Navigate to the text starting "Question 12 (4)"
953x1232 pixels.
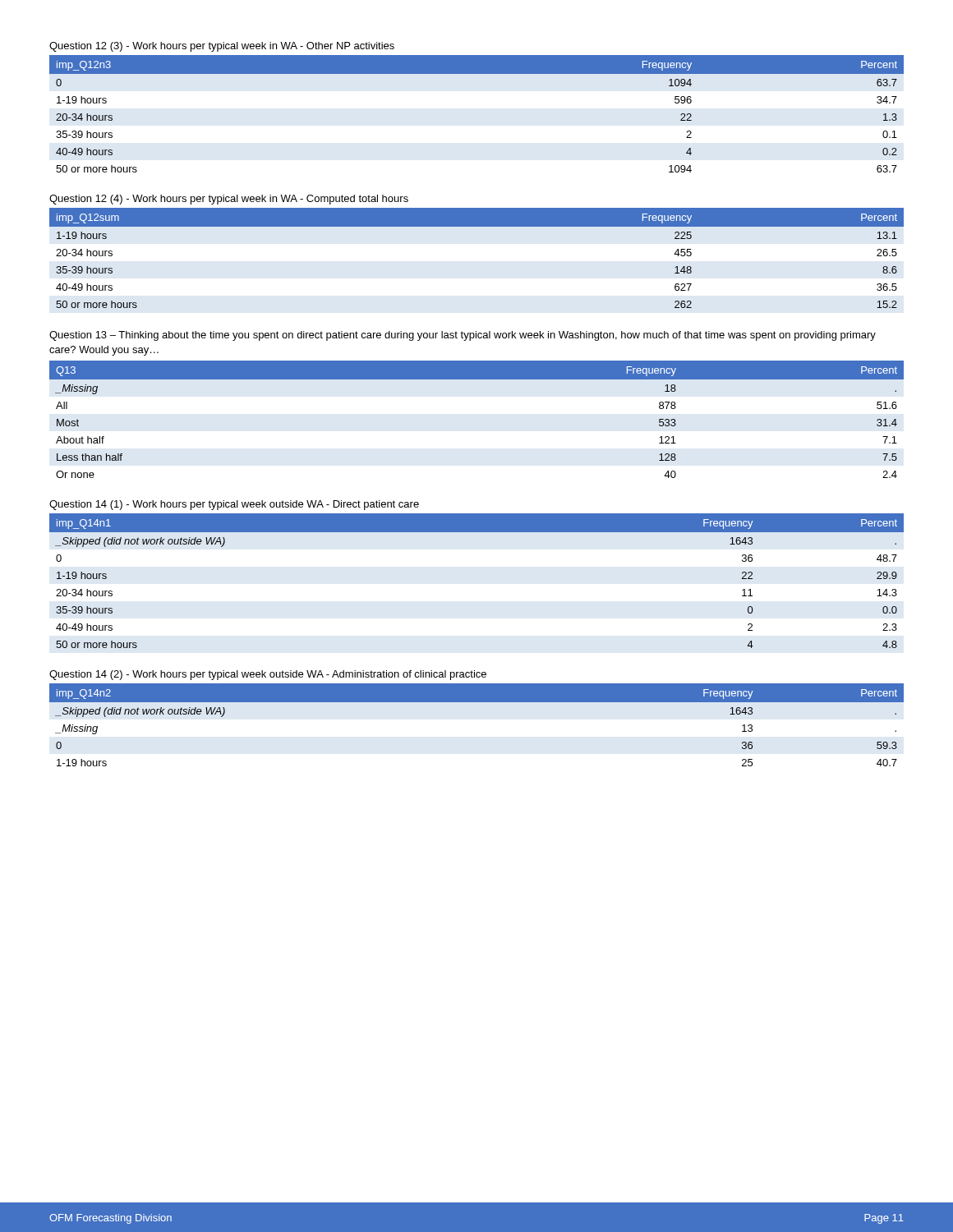[229, 198]
